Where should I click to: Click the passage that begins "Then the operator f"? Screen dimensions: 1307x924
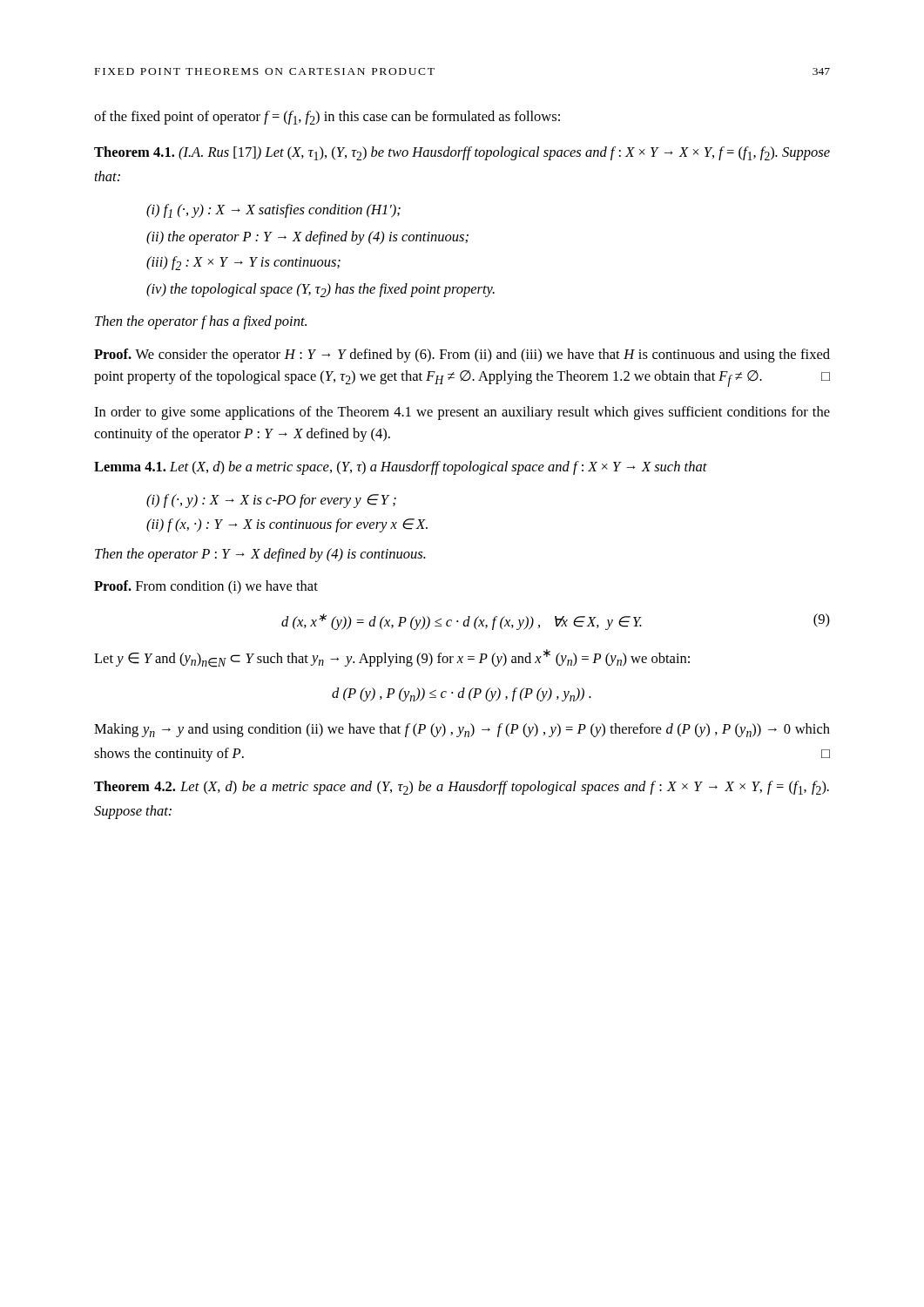(x=201, y=322)
